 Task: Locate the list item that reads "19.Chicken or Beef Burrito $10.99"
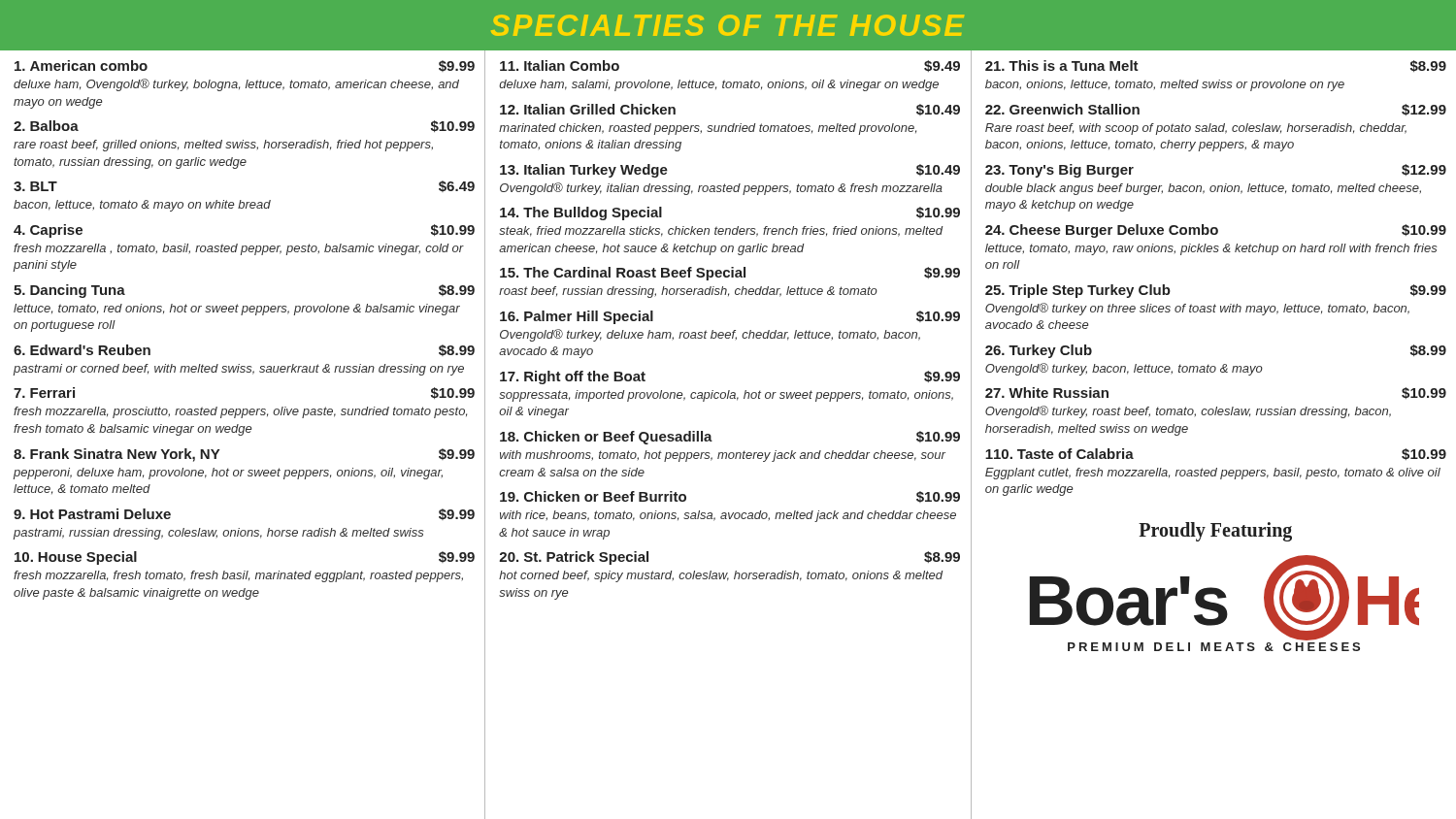click(730, 514)
